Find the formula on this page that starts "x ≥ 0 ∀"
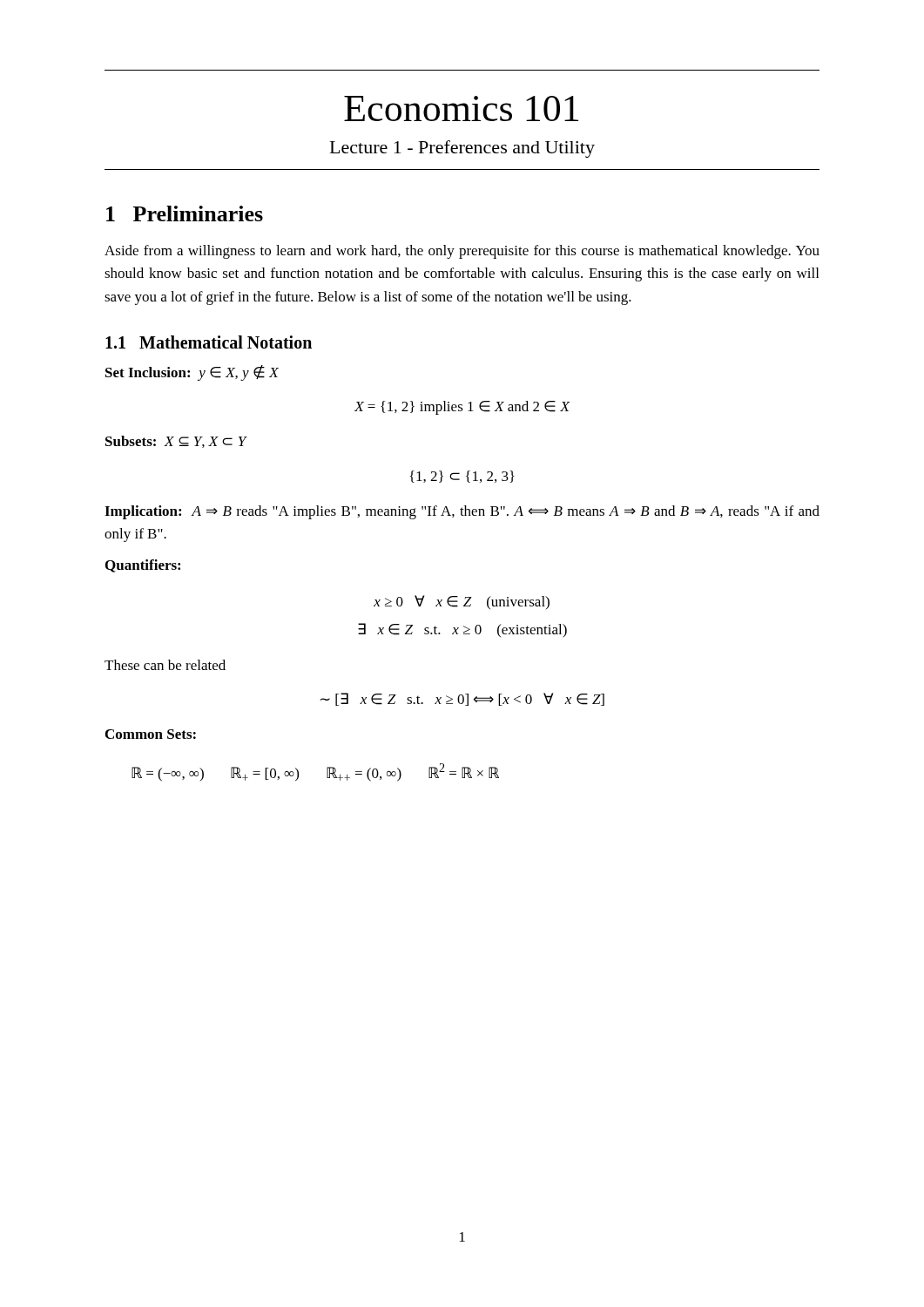The height and width of the screenshot is (1307, 924). tap(462, 615)
